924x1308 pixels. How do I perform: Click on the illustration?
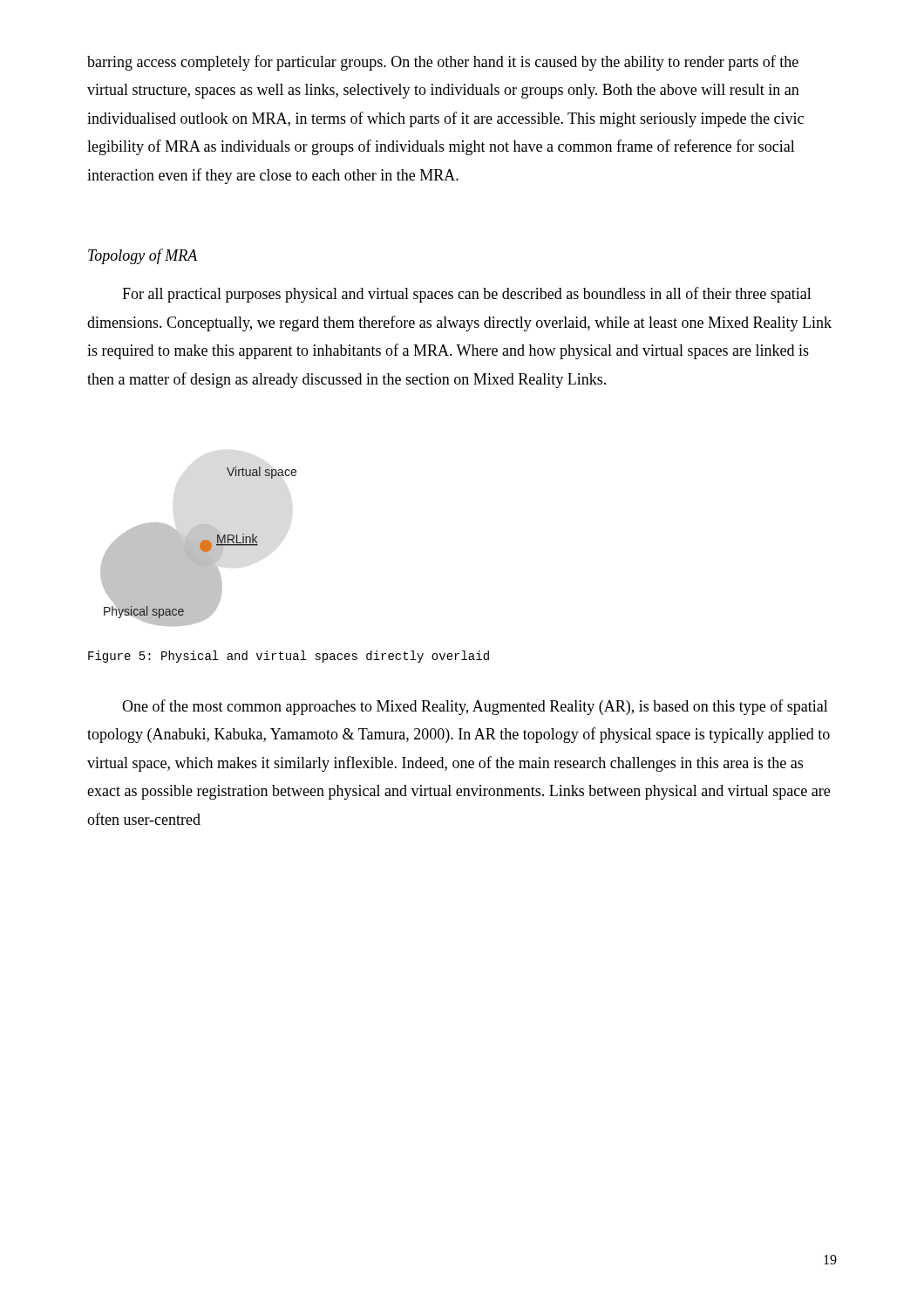tap(462, 533)
